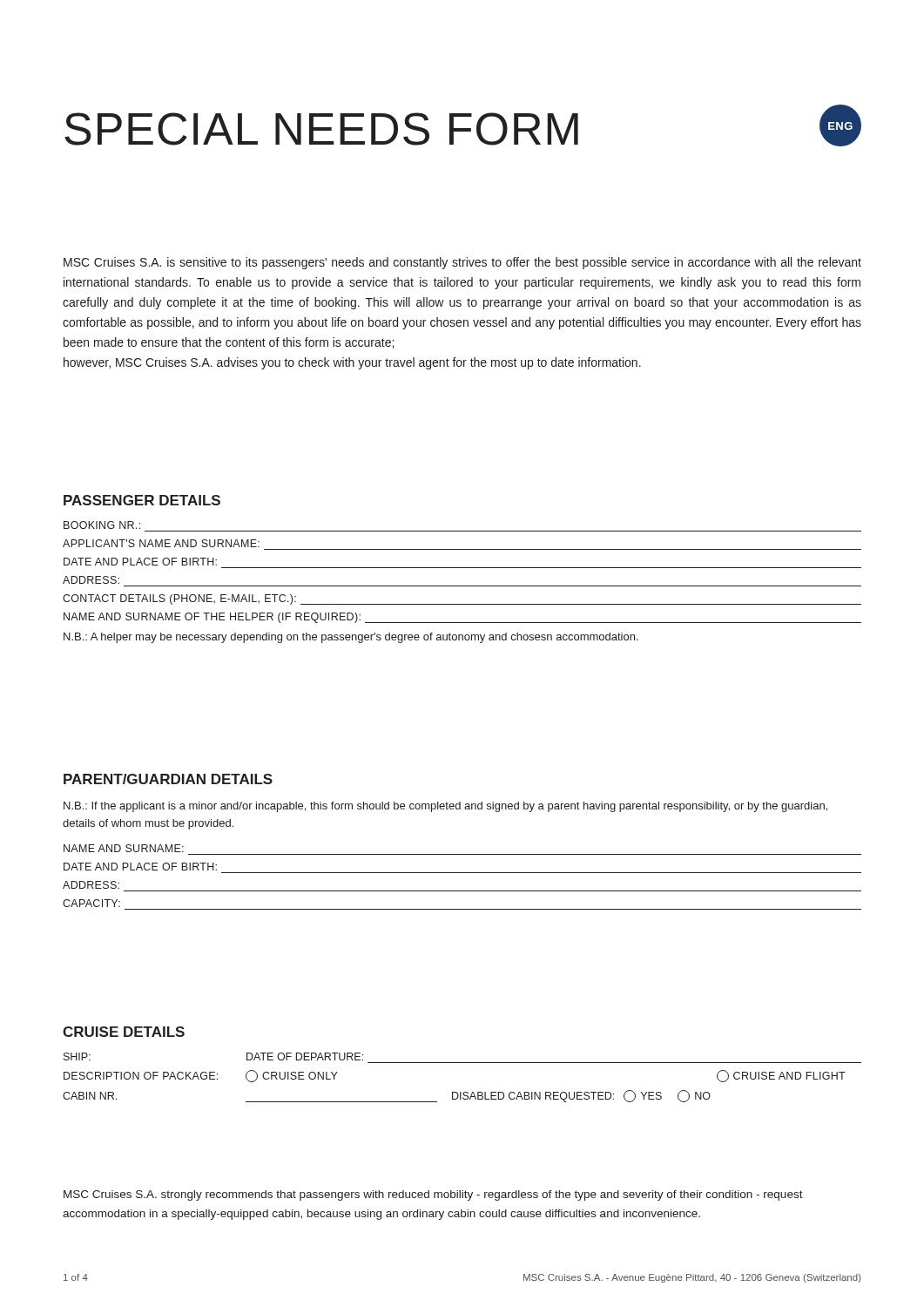Click on the text starting "BOOKING Nr.:"
Image resolution: width=924 pixels, height=1307 pixels.
[x=462, y=525]
